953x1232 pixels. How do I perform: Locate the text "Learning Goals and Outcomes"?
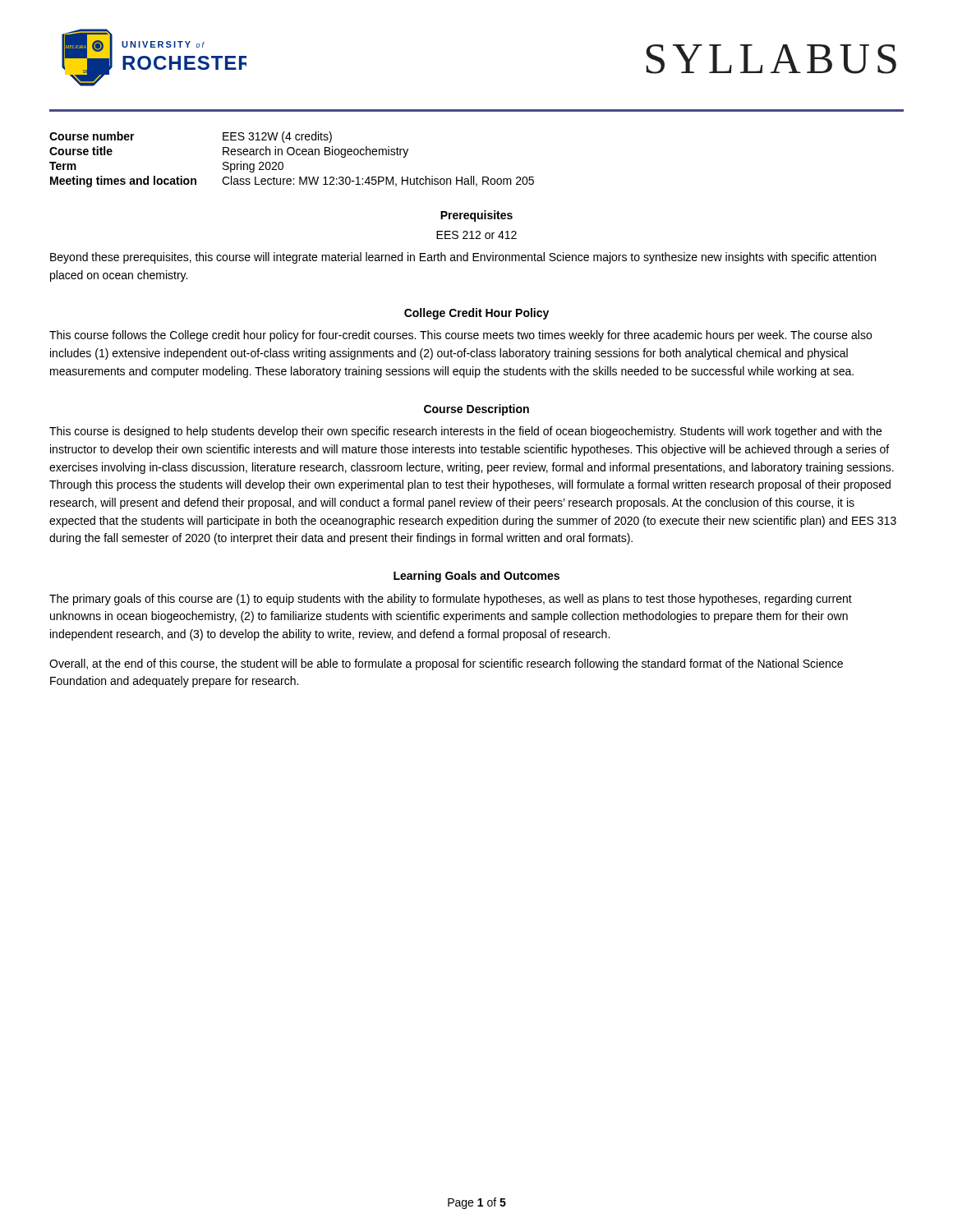coord(476,576)
